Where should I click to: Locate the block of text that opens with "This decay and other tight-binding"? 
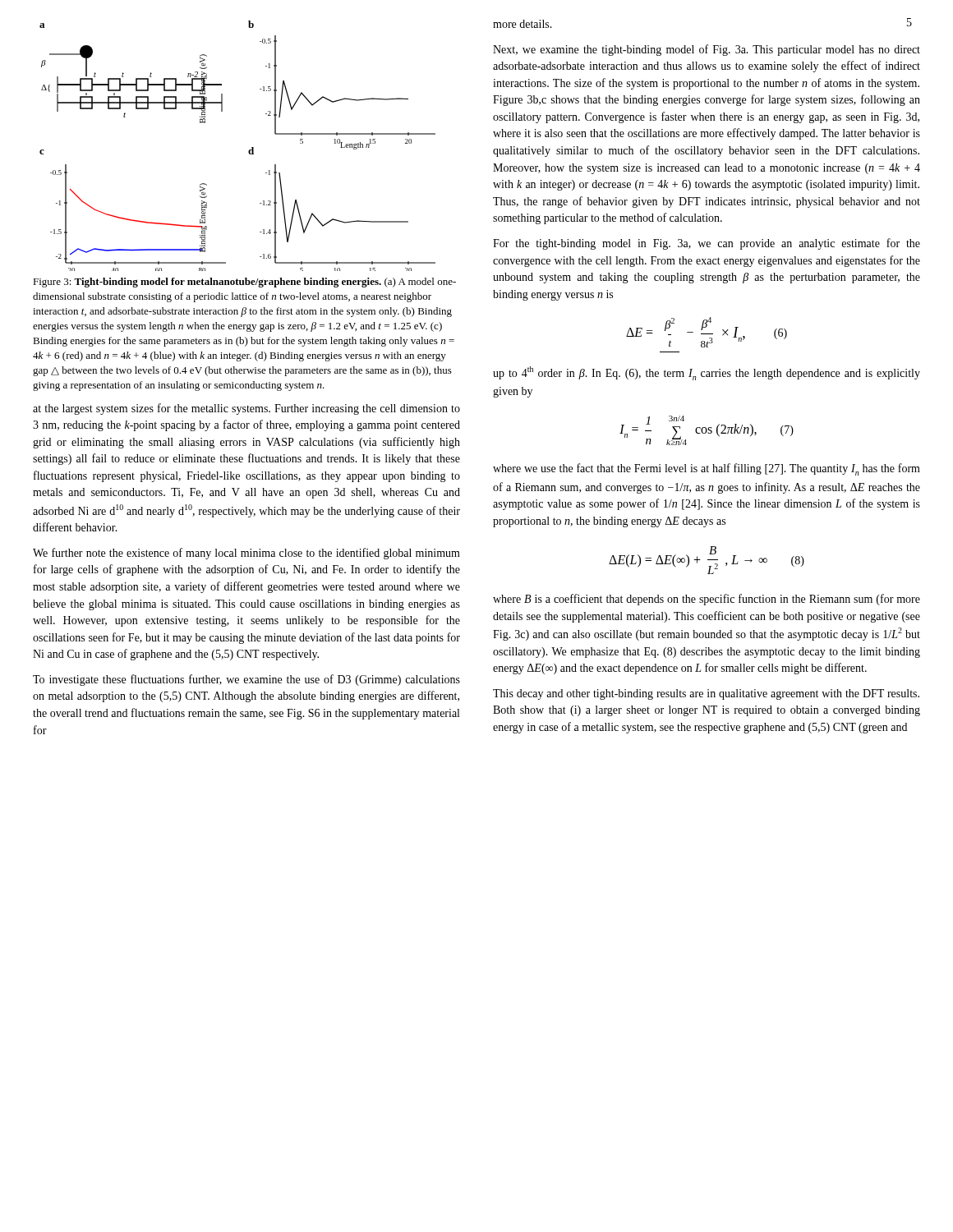[x=707, y=710]
